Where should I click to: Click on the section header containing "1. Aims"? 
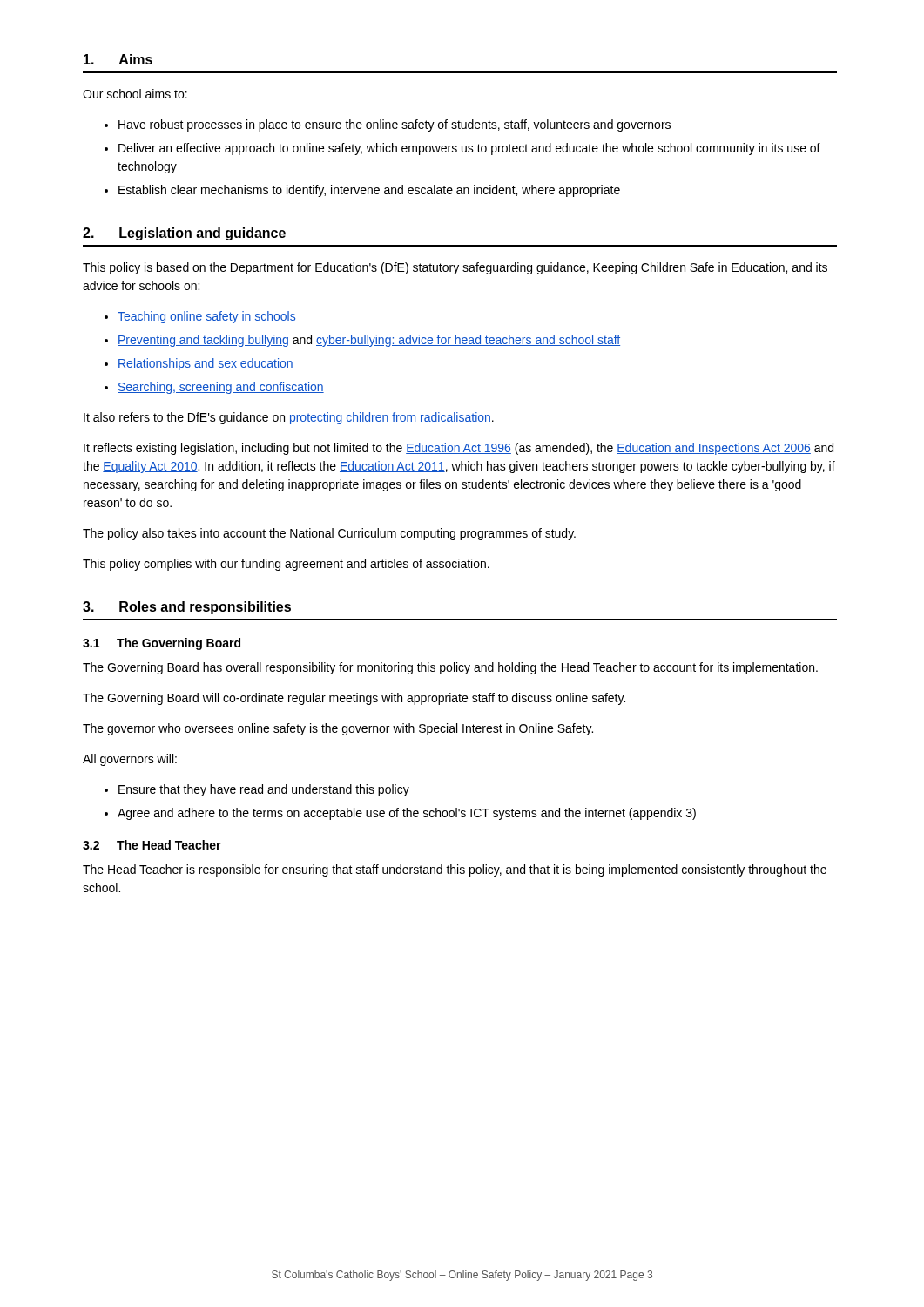coord(118,60)
